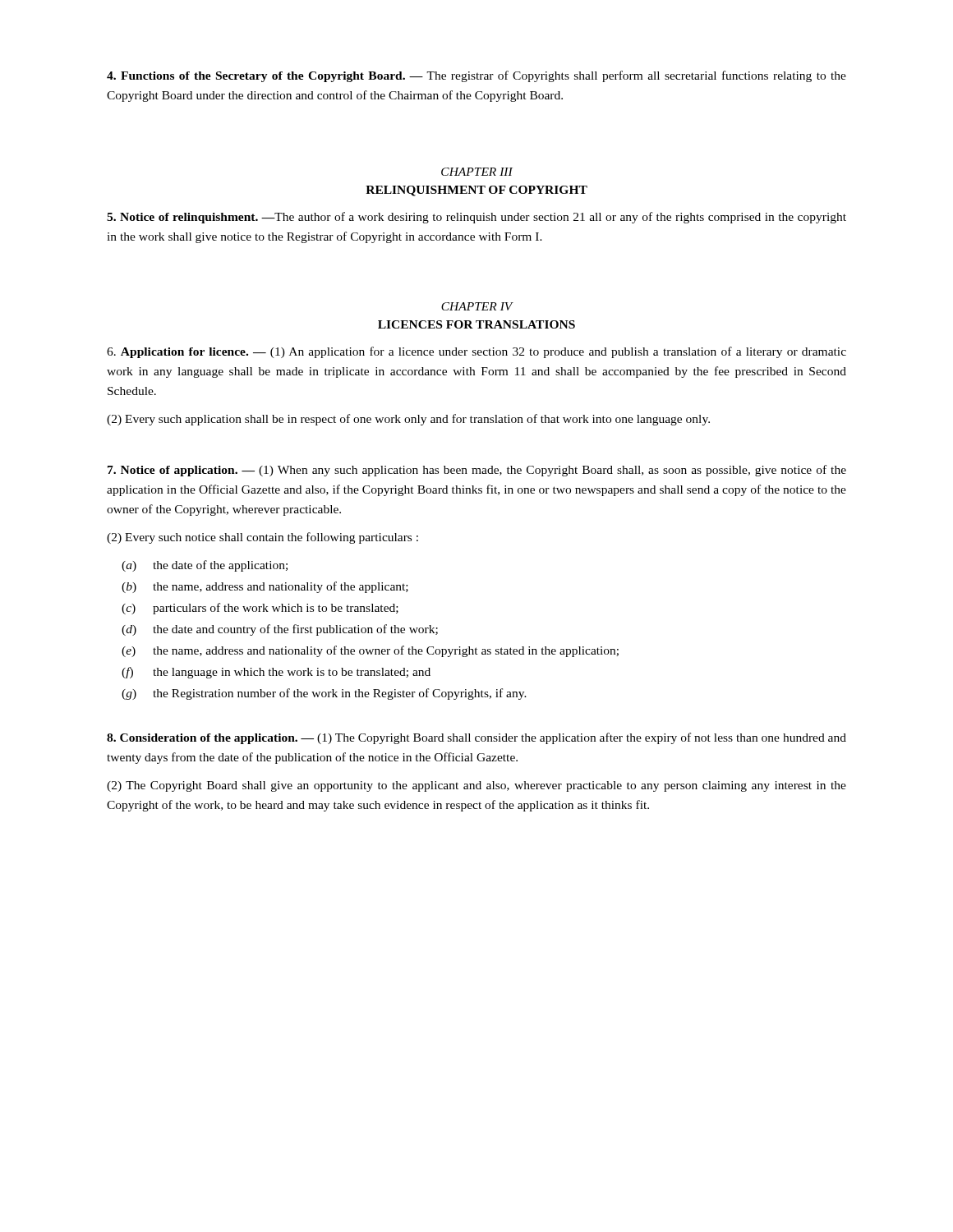Click on the region starting "Application for licence. —"
The height and width of the screenshot is (1232, 953).
[476, 371]
